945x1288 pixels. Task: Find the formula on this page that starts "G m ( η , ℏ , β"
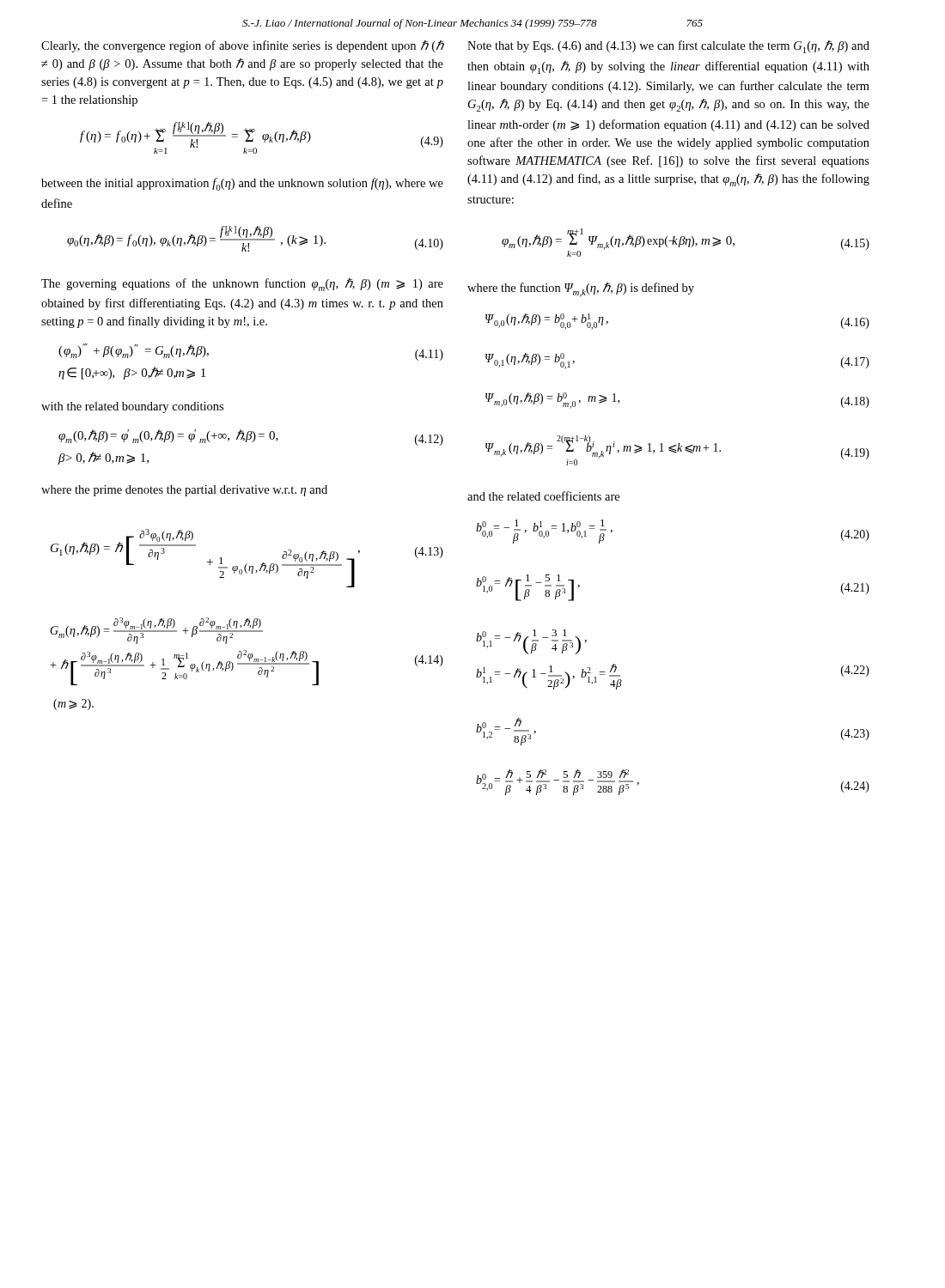click(x=156, y=631)
